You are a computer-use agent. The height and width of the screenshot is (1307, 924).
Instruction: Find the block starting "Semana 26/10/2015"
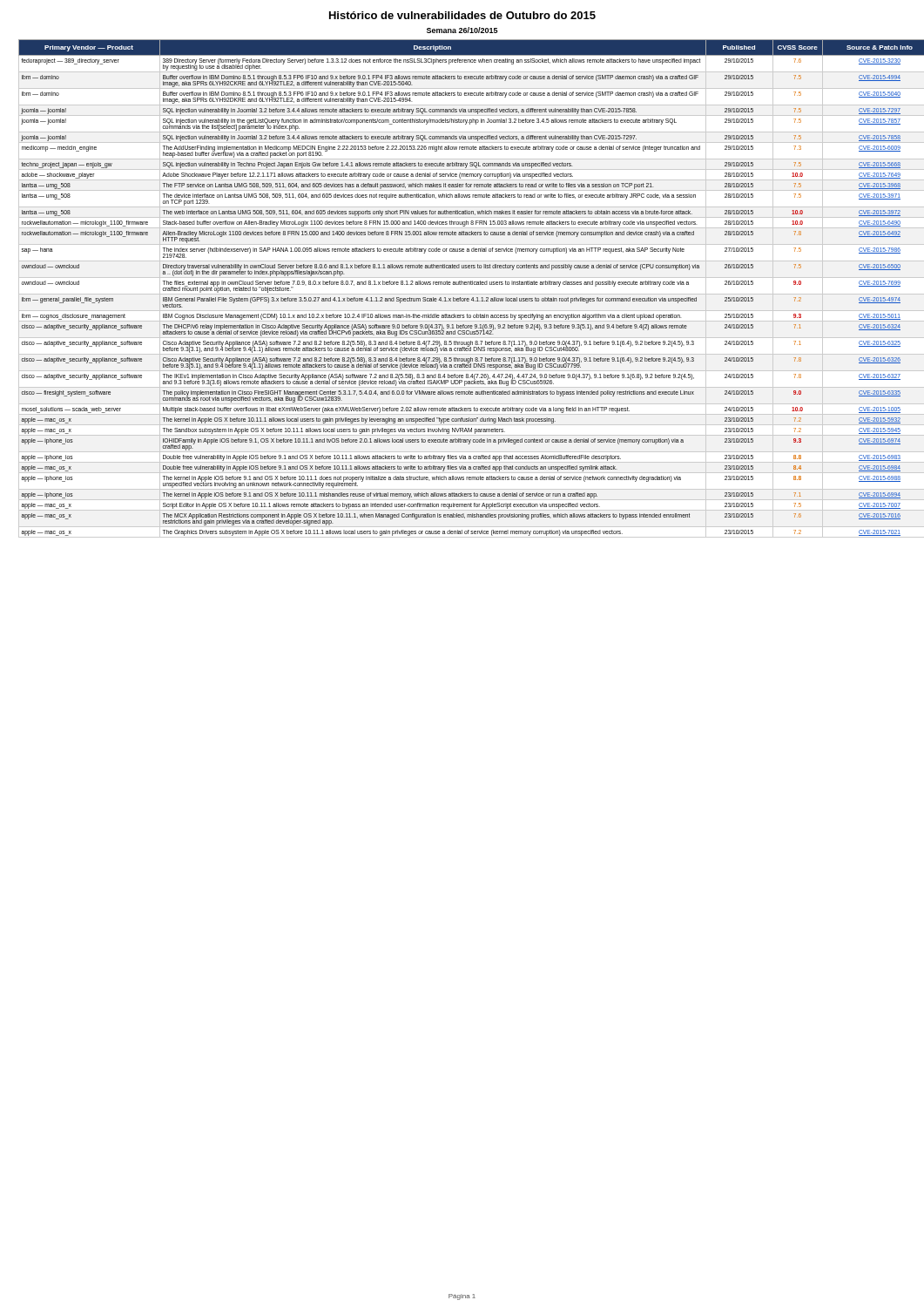pyautogui.click(x=462, y=31)
